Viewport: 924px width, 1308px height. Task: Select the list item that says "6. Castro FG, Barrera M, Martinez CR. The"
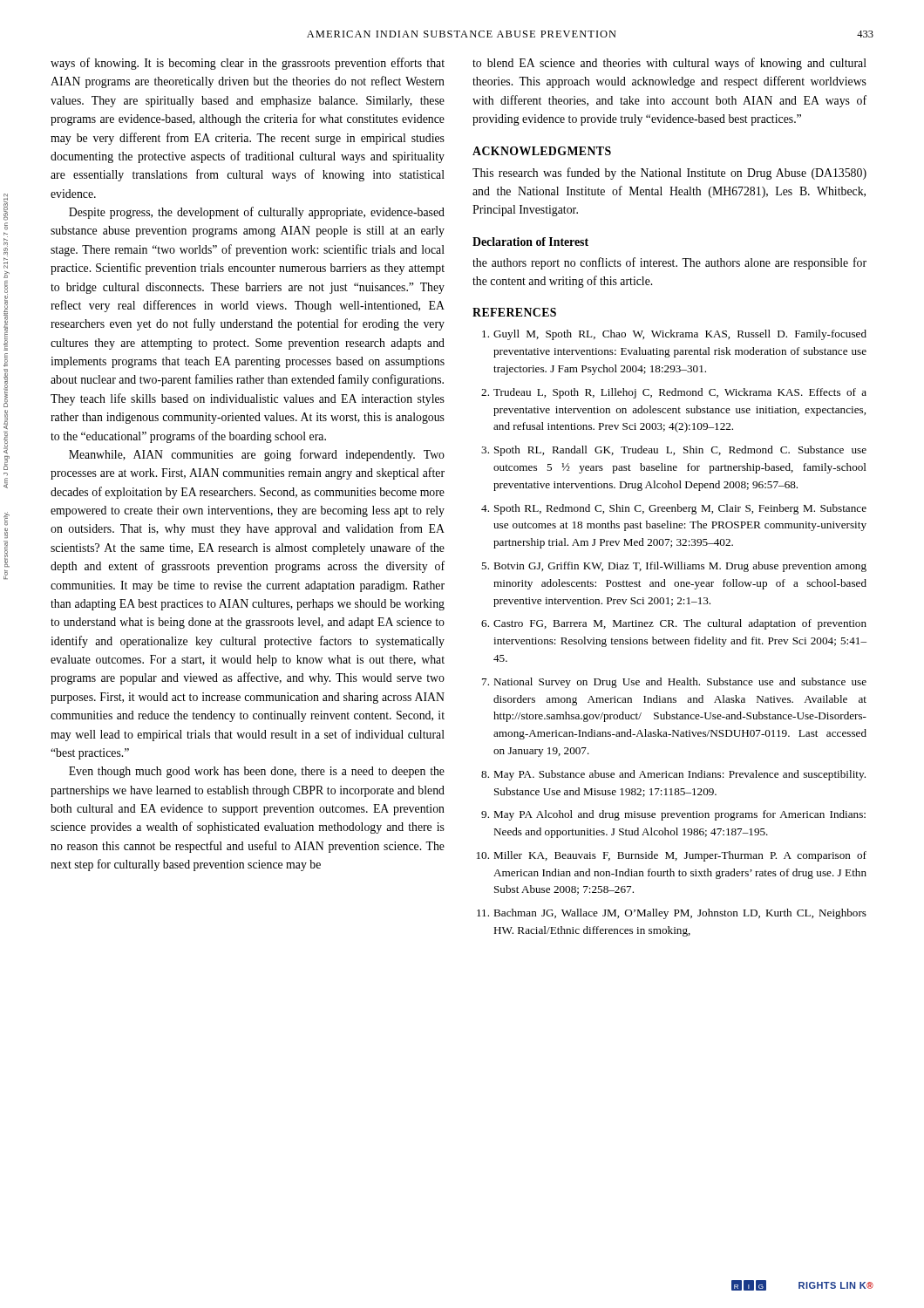coord(669,641)
